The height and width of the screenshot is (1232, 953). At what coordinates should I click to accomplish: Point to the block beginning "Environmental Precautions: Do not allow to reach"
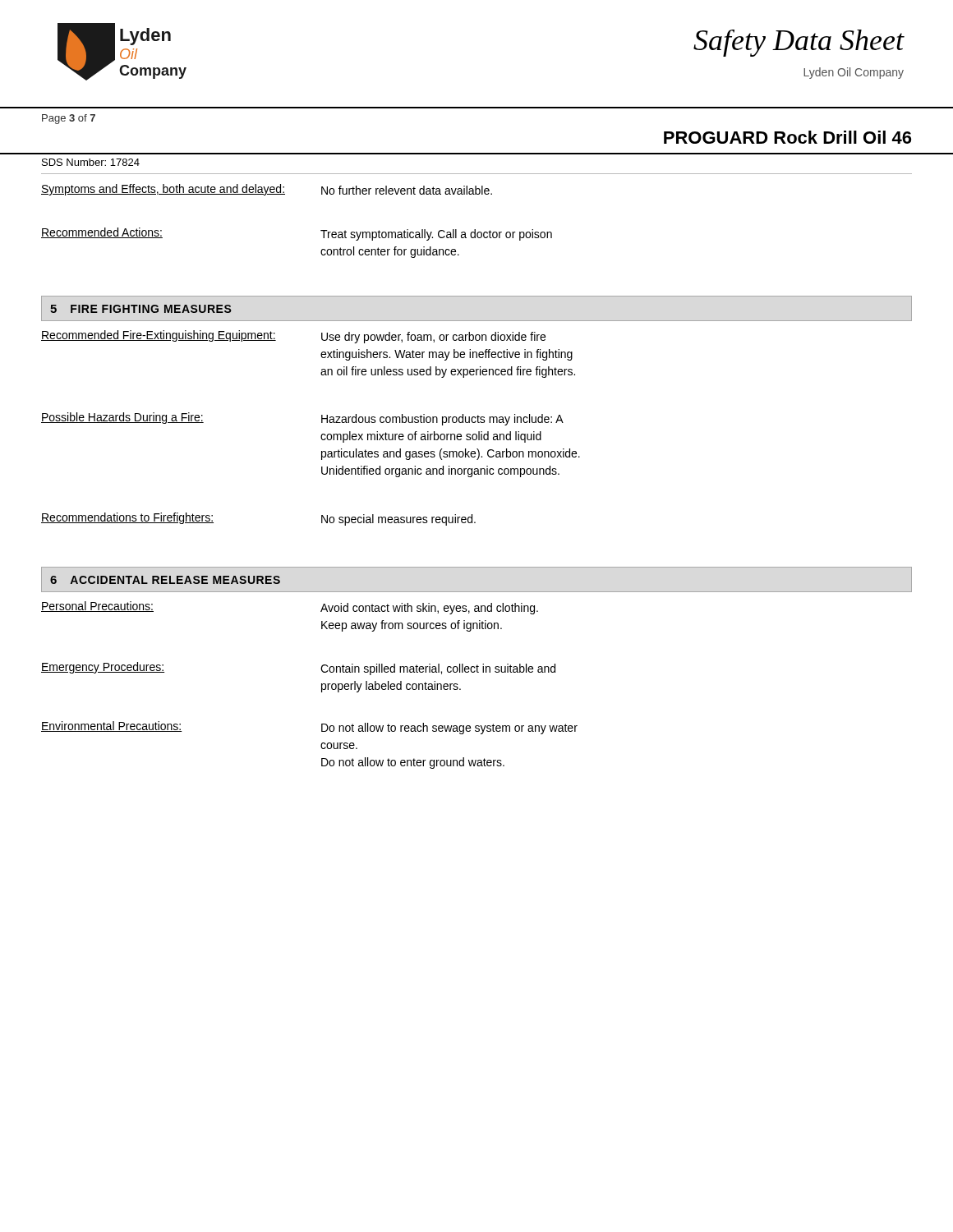(110, 727)
